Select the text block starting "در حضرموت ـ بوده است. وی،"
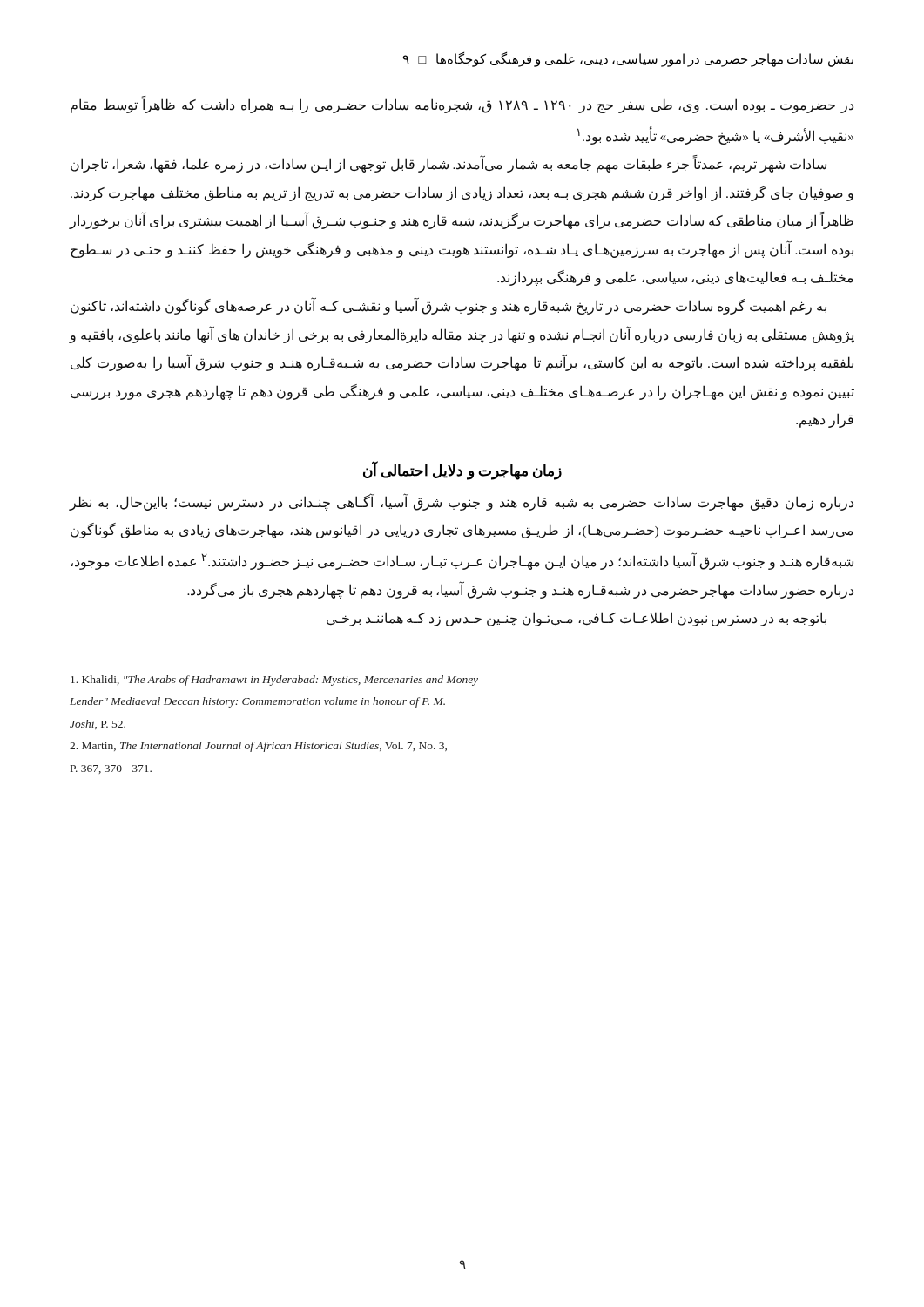This screenshot has height=1307, width=924. (462, 121)
